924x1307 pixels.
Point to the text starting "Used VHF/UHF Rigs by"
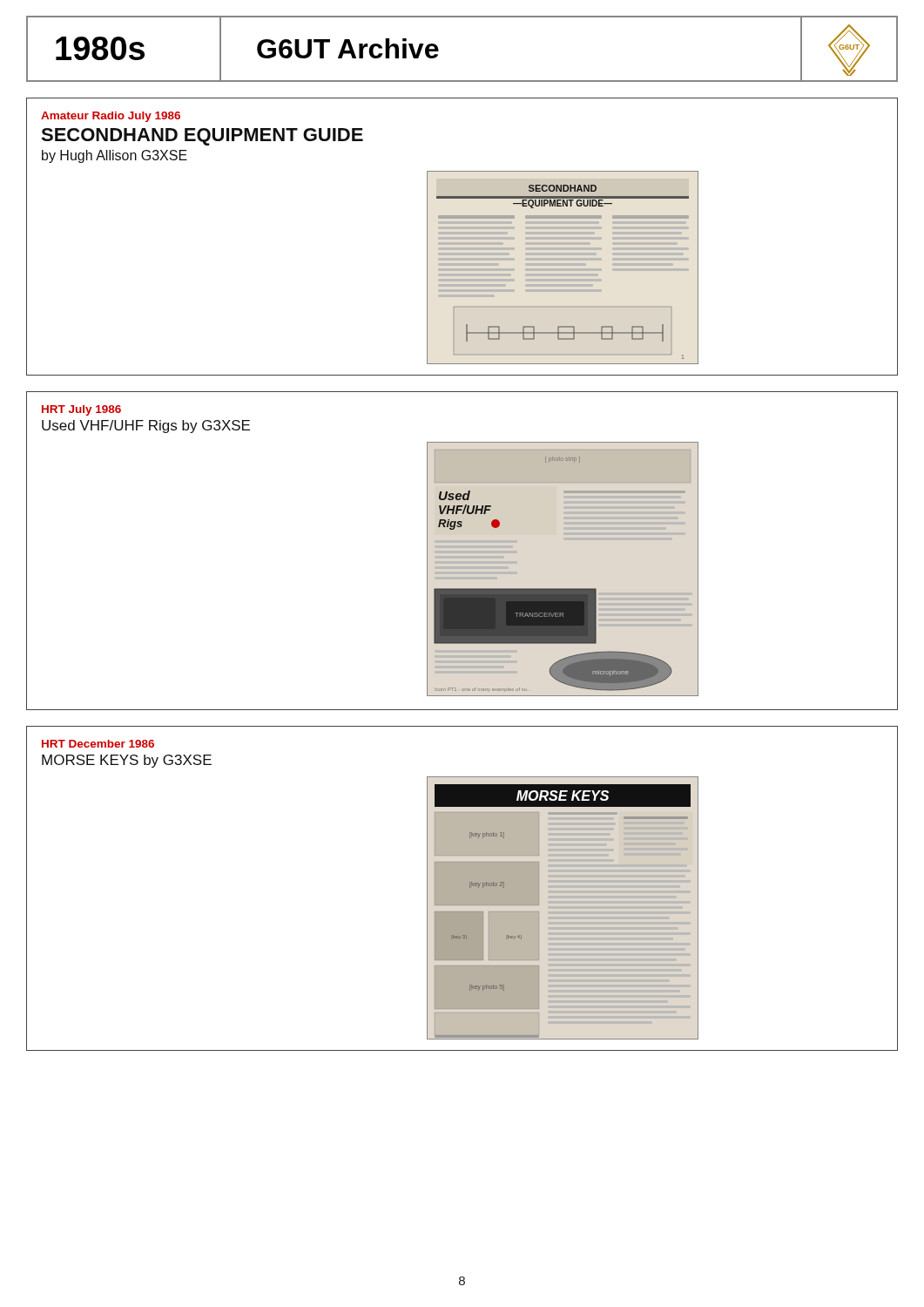coord(146,426)
